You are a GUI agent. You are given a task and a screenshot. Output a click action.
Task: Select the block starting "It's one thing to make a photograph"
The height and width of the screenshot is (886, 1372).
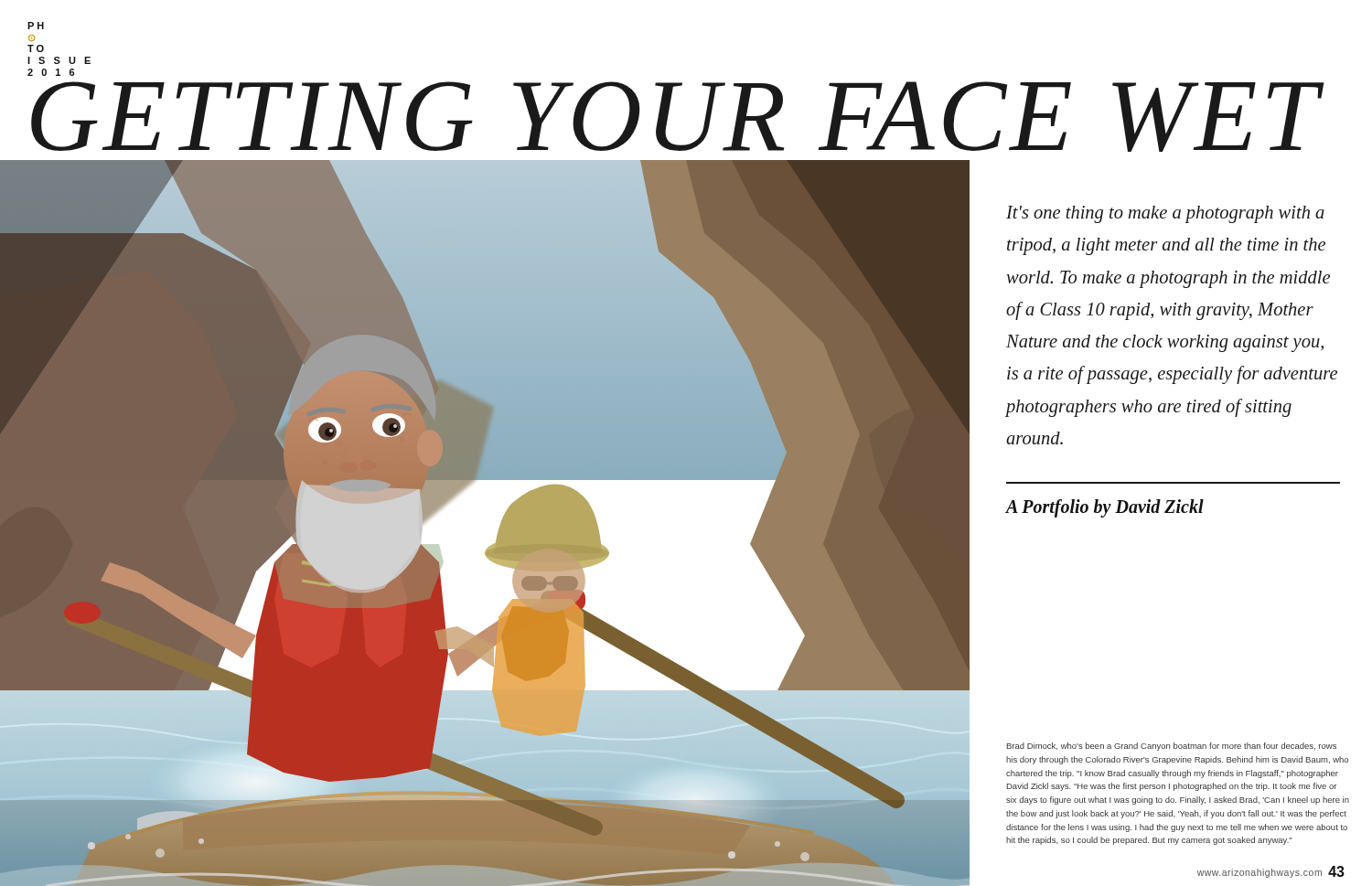(1173, 326)
